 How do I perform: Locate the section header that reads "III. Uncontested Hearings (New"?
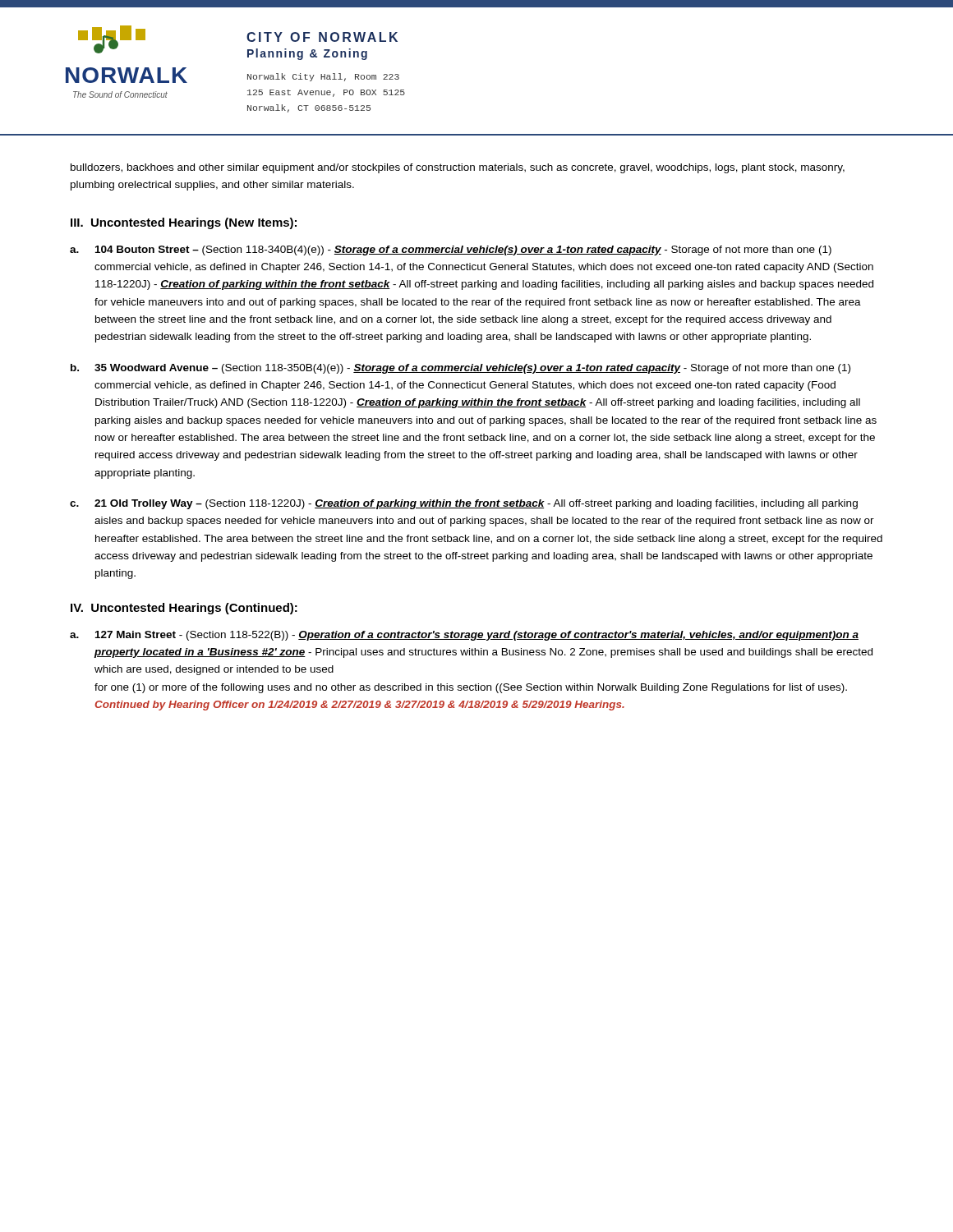184,222
